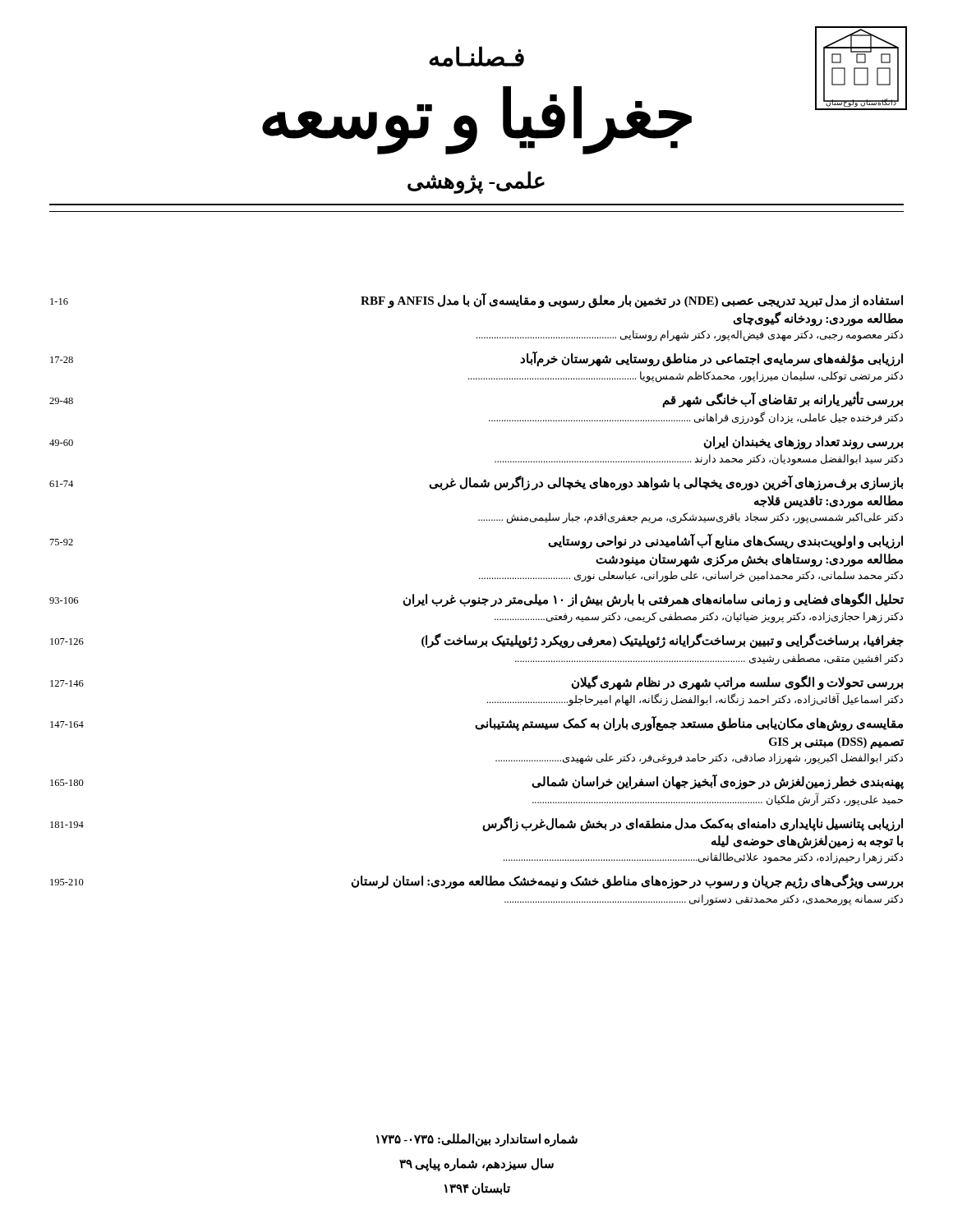The width and height of the screenshot is (953, 1232).
Task: Click the passage that begins "بررسی تحولات و الگوی"
Action: pos(737,683)
